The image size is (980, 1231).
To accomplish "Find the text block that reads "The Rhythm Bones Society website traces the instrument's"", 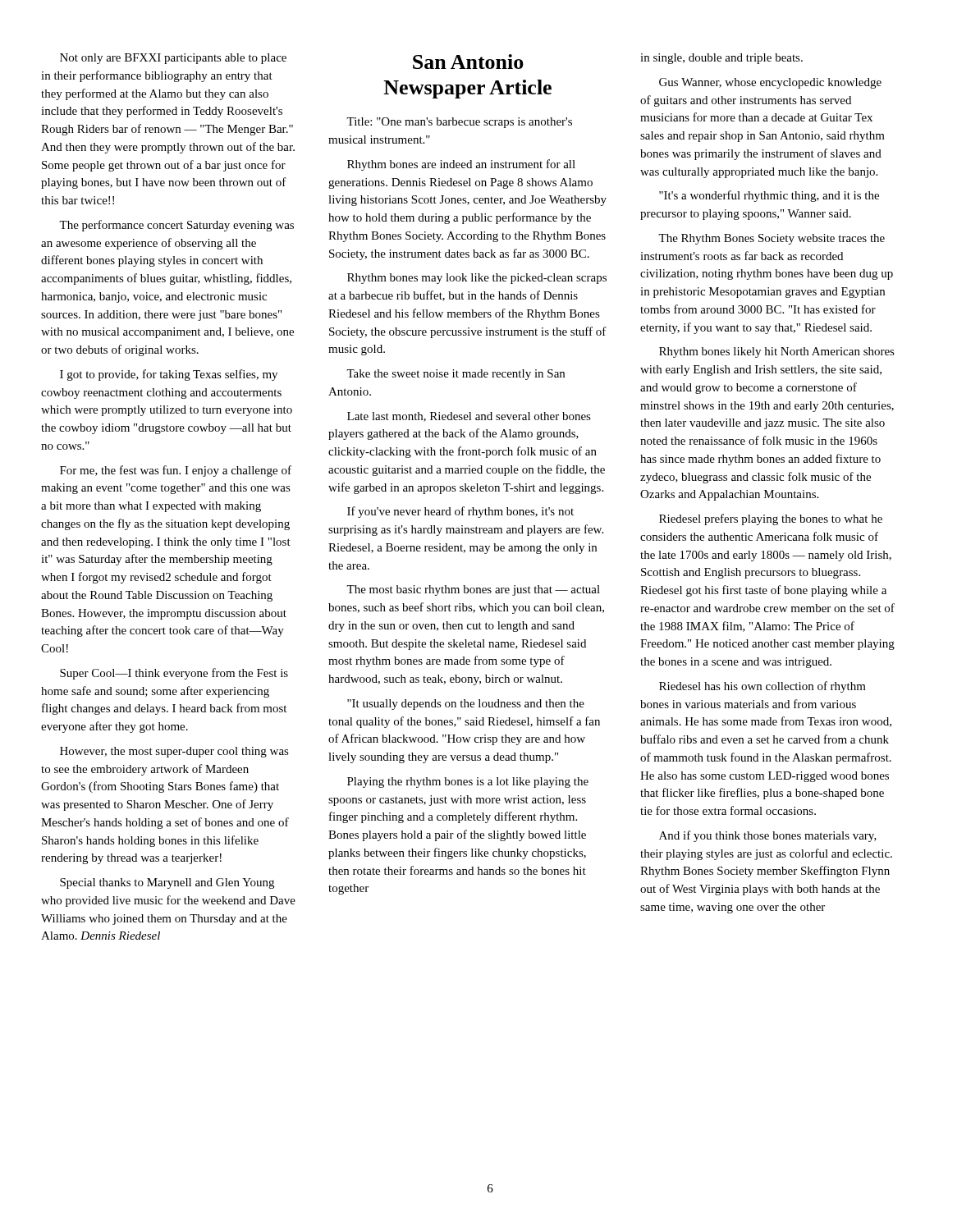I will [x=767, y=283].
